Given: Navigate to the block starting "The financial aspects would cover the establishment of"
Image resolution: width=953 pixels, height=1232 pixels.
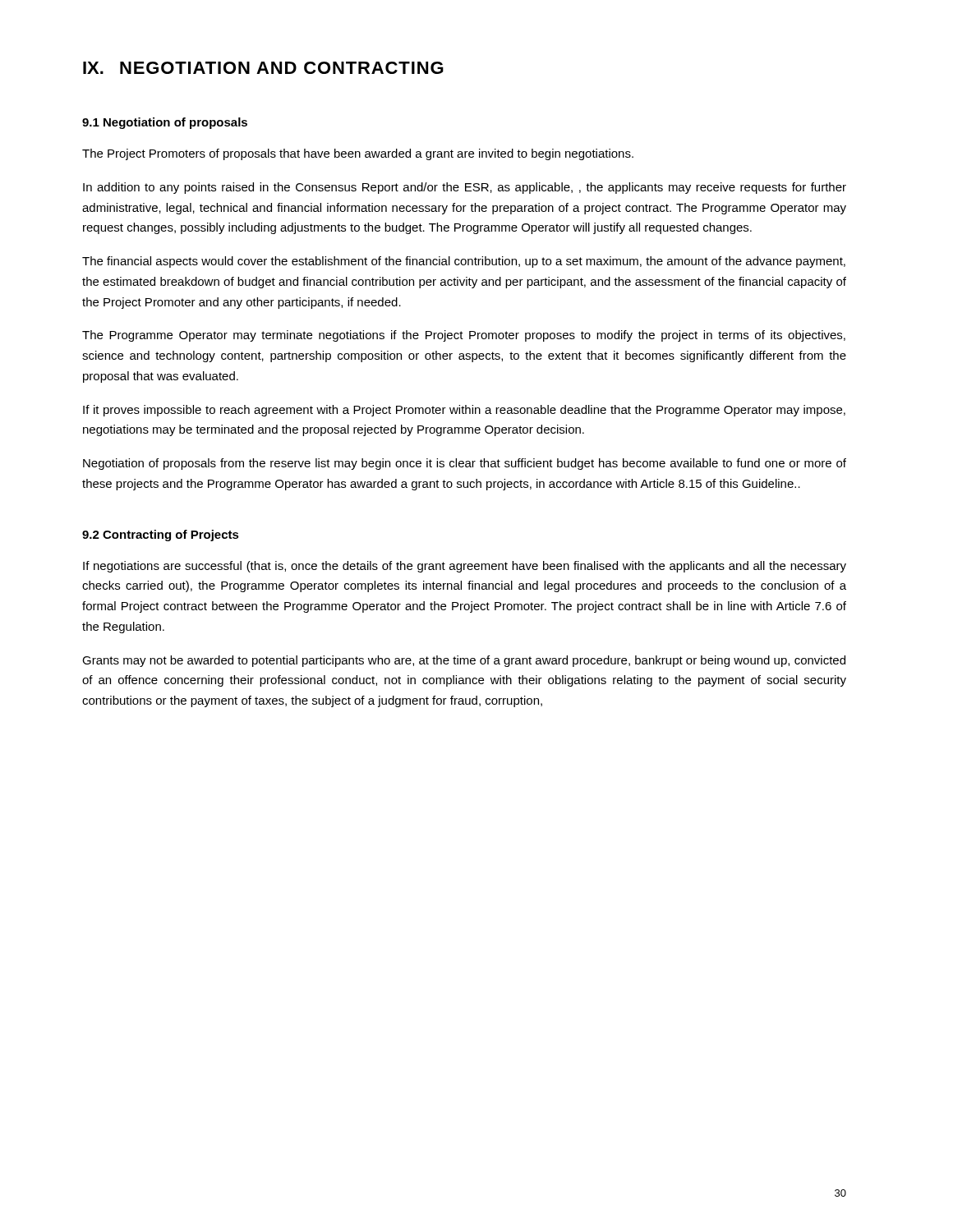Looking at the screenshot, I should point(464,281).
